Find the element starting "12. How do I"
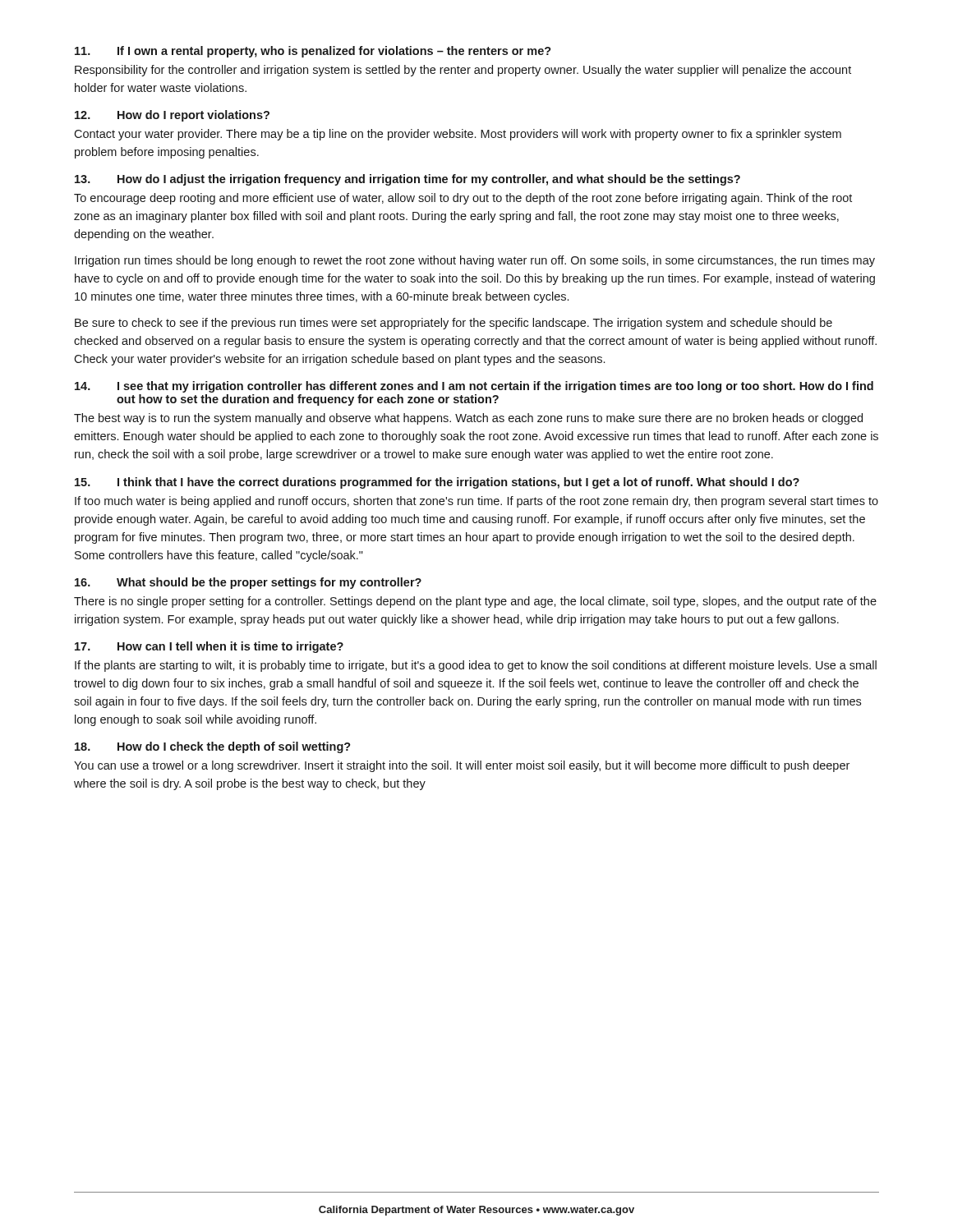 (172, 116)
